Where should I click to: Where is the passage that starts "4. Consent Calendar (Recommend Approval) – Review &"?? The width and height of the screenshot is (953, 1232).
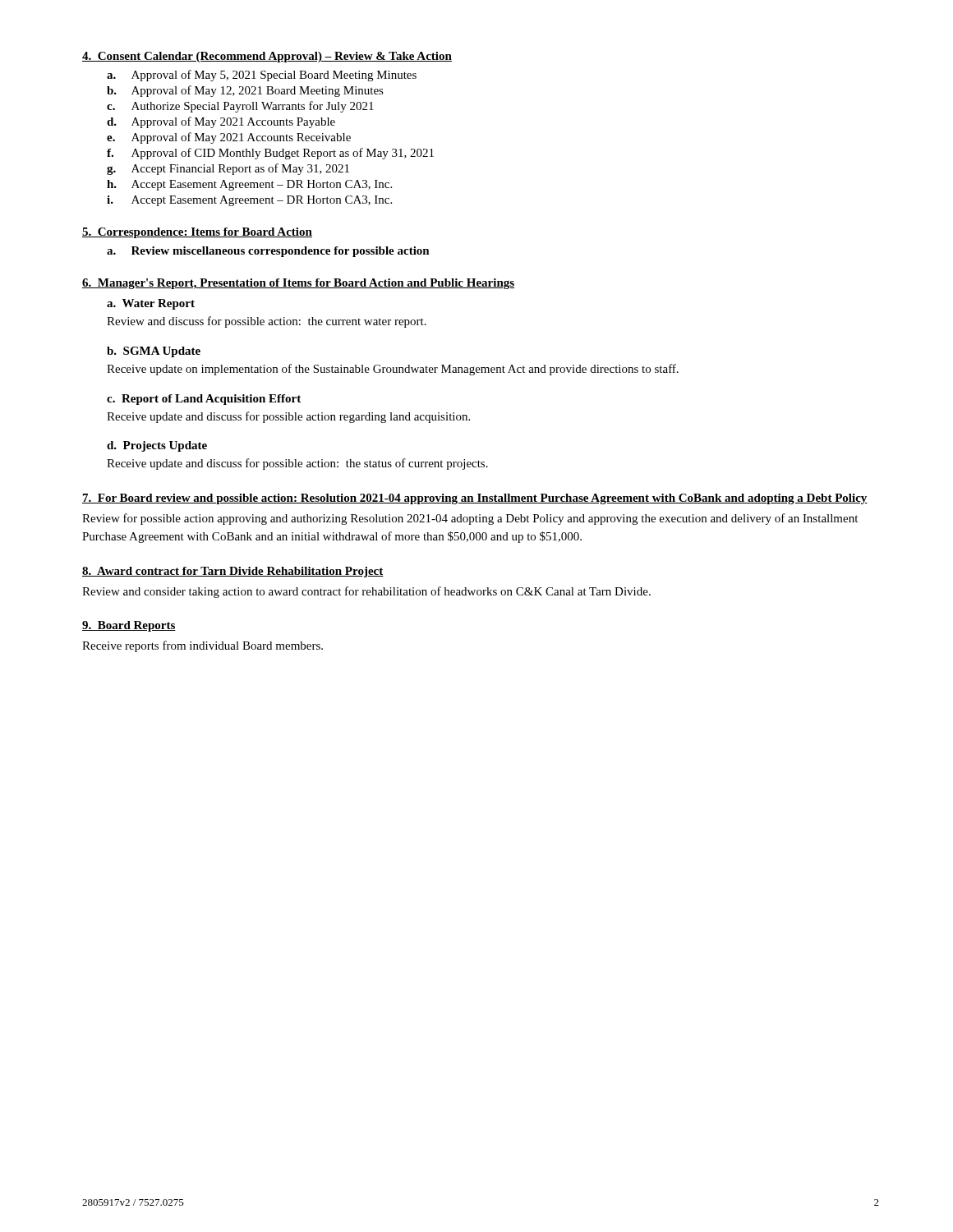pos(267,57)
